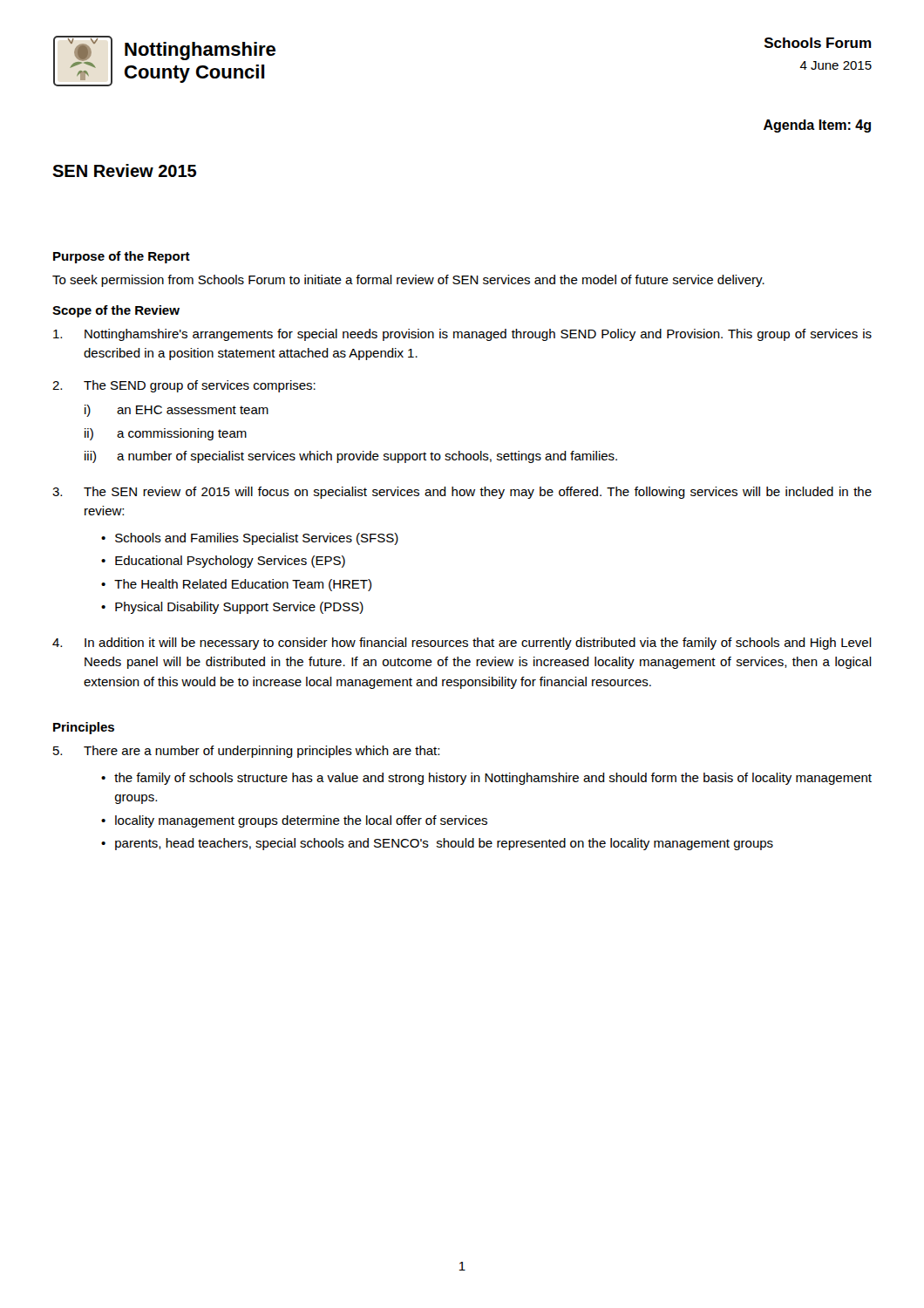This screenshot has height=1308, width=924.
Task: Point to the passage starting "5. There are a number of underpinning principles"
Action: click(x=246, y=752)
